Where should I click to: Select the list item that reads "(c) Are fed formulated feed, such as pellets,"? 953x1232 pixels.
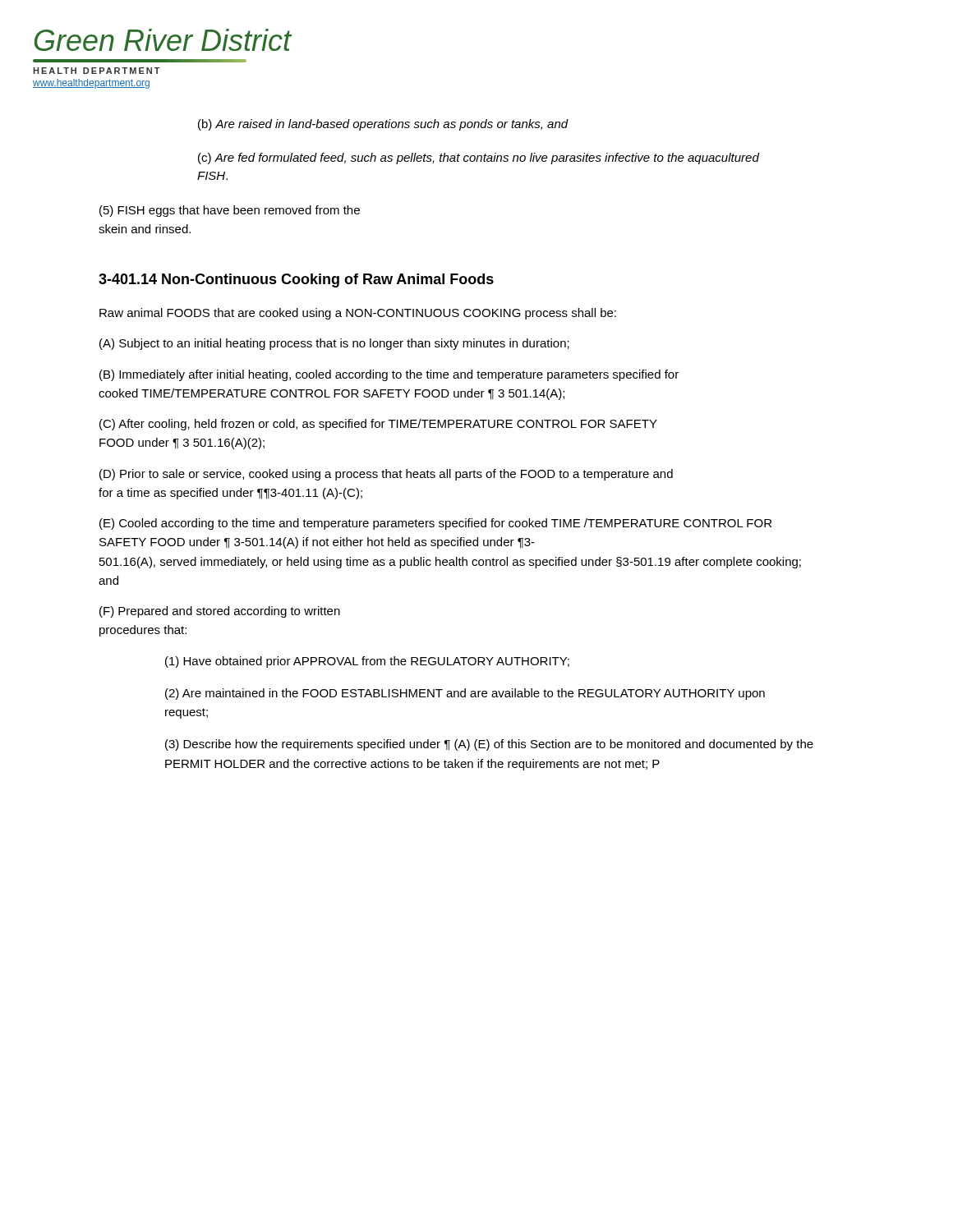coord(478,166)
